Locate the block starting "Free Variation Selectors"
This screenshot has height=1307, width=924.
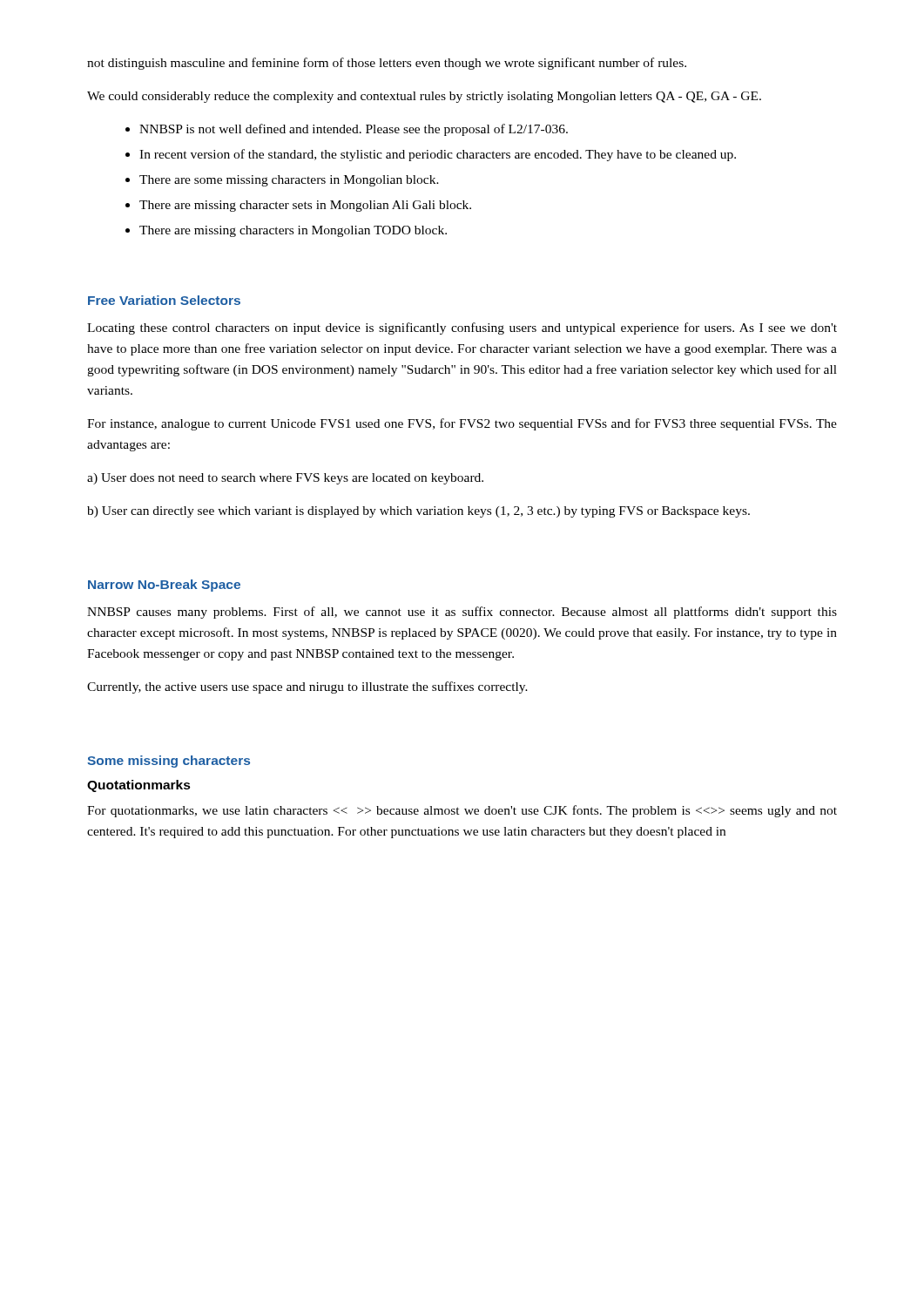tap(164, 300)
